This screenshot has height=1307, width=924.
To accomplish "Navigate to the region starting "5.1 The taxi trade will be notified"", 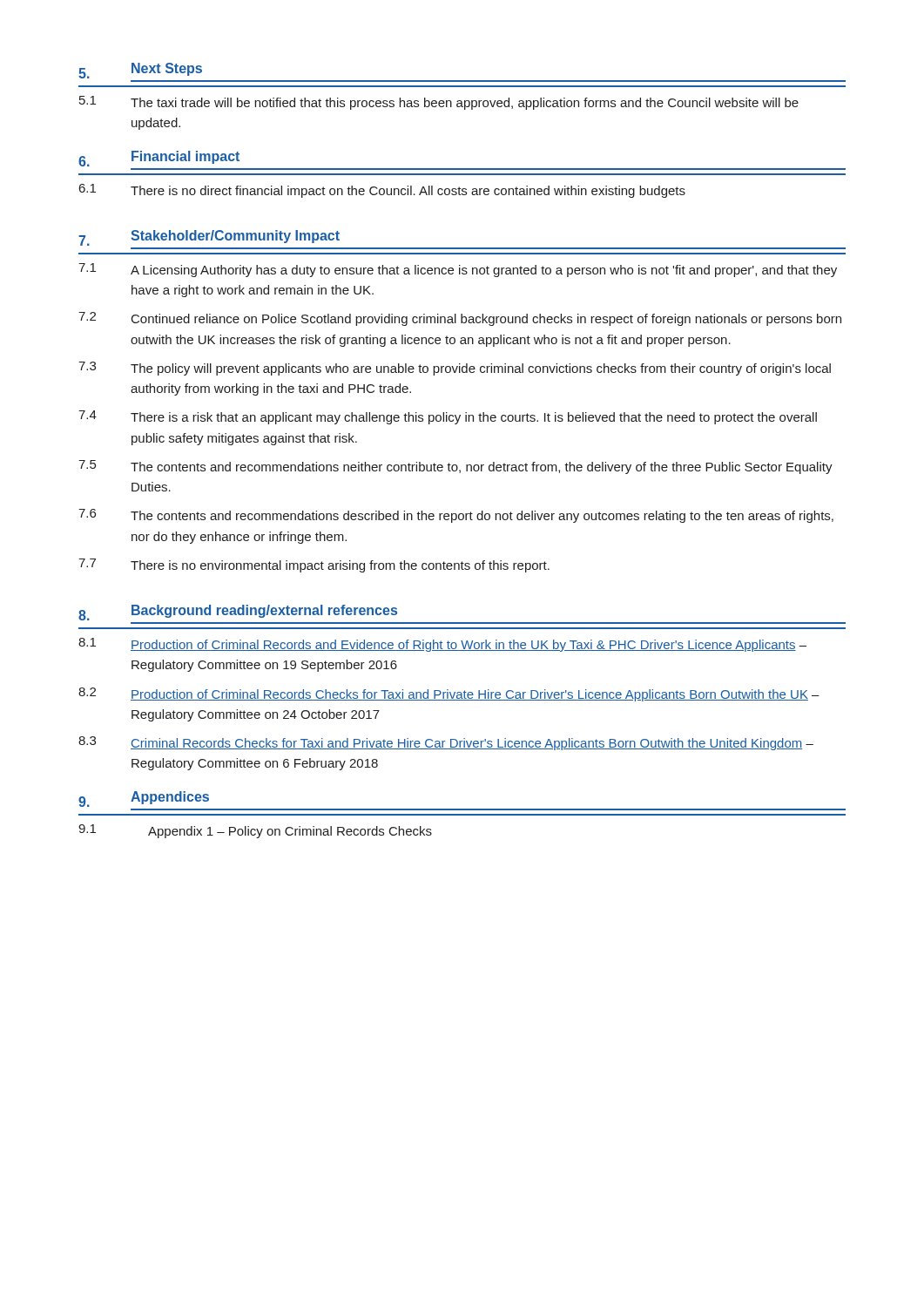I will click(x=462, y=113).
